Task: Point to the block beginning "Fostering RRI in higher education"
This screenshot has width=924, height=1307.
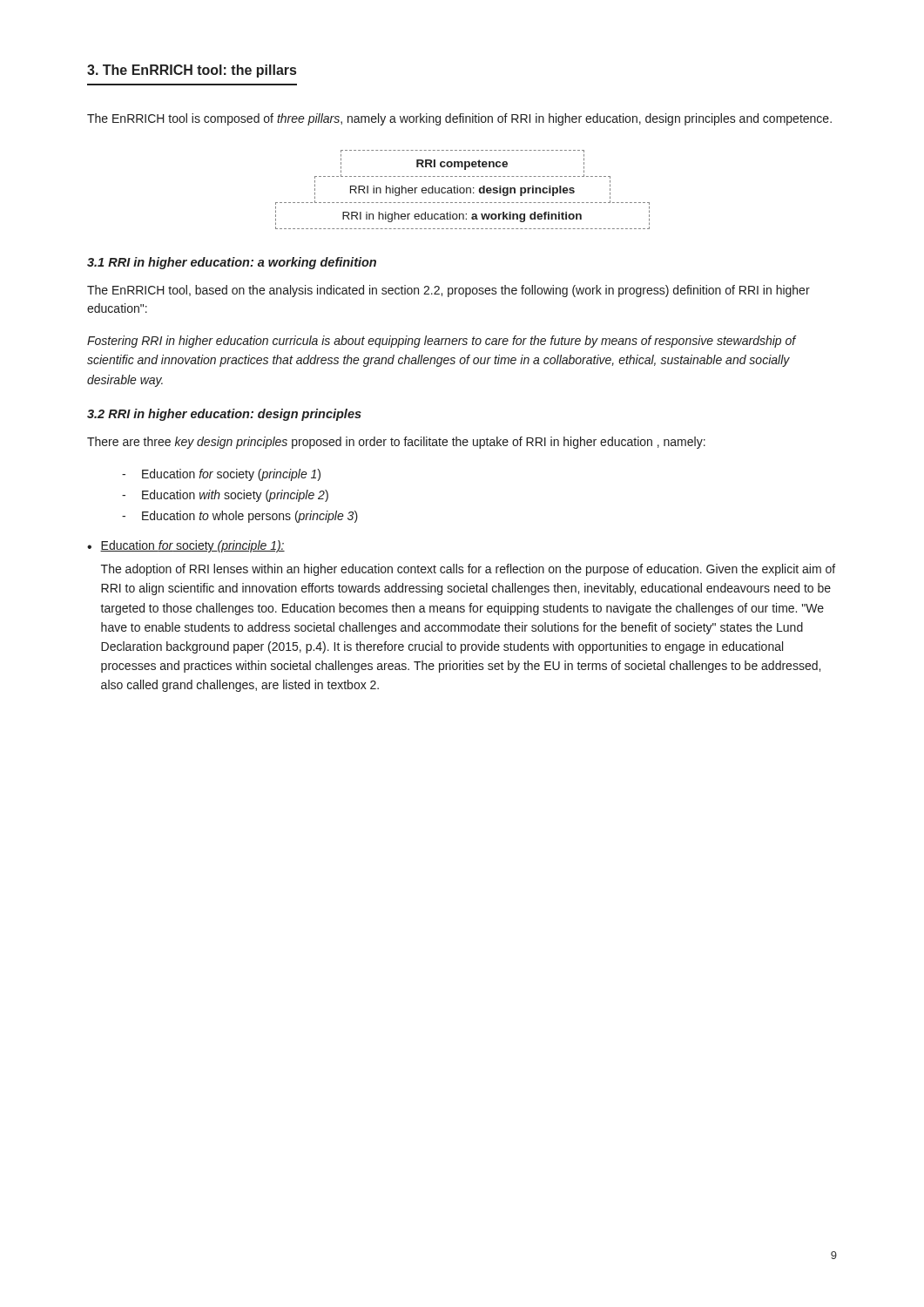Action: tap(441, 360)
